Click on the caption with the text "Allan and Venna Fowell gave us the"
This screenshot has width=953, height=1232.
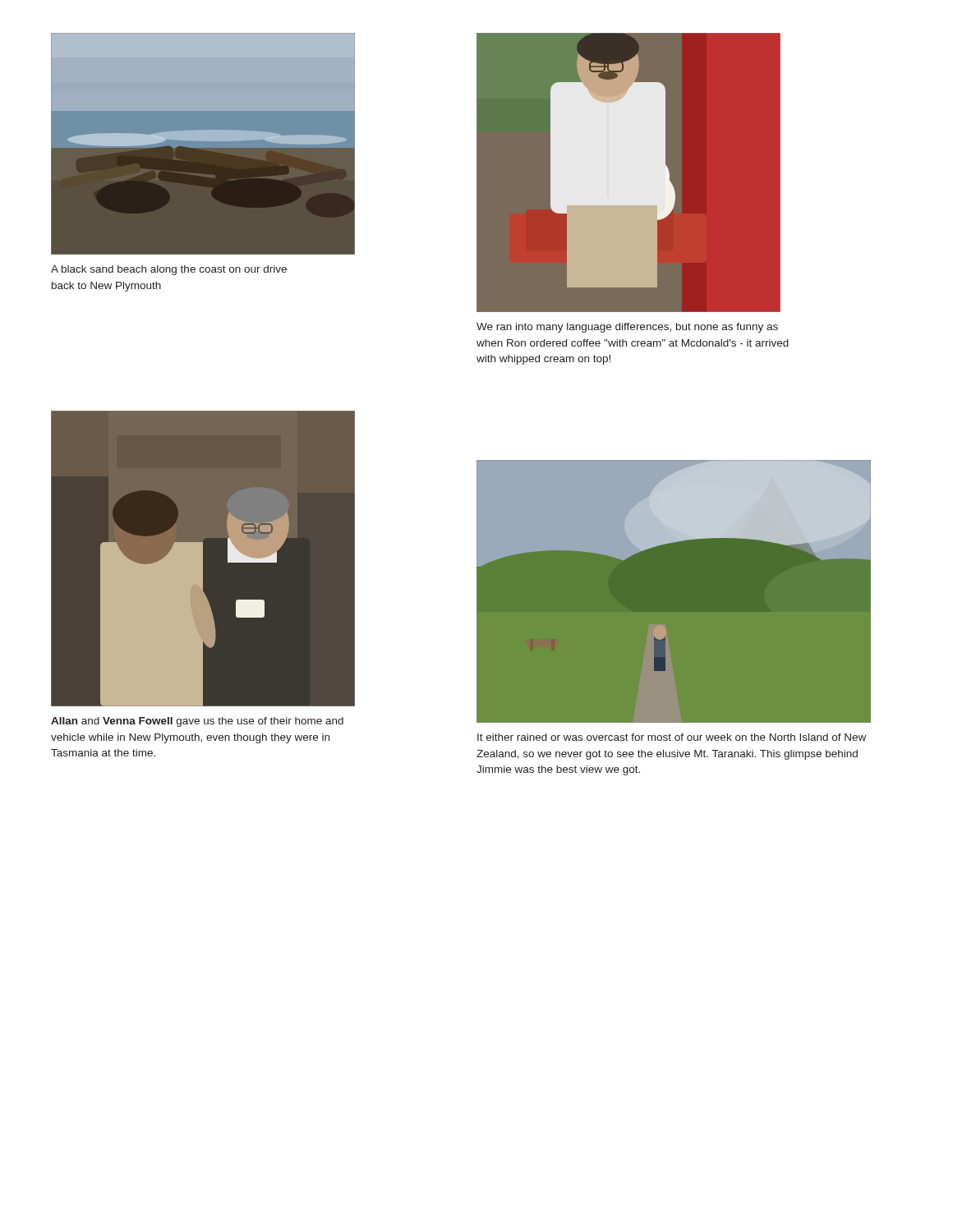click(197, 737)
